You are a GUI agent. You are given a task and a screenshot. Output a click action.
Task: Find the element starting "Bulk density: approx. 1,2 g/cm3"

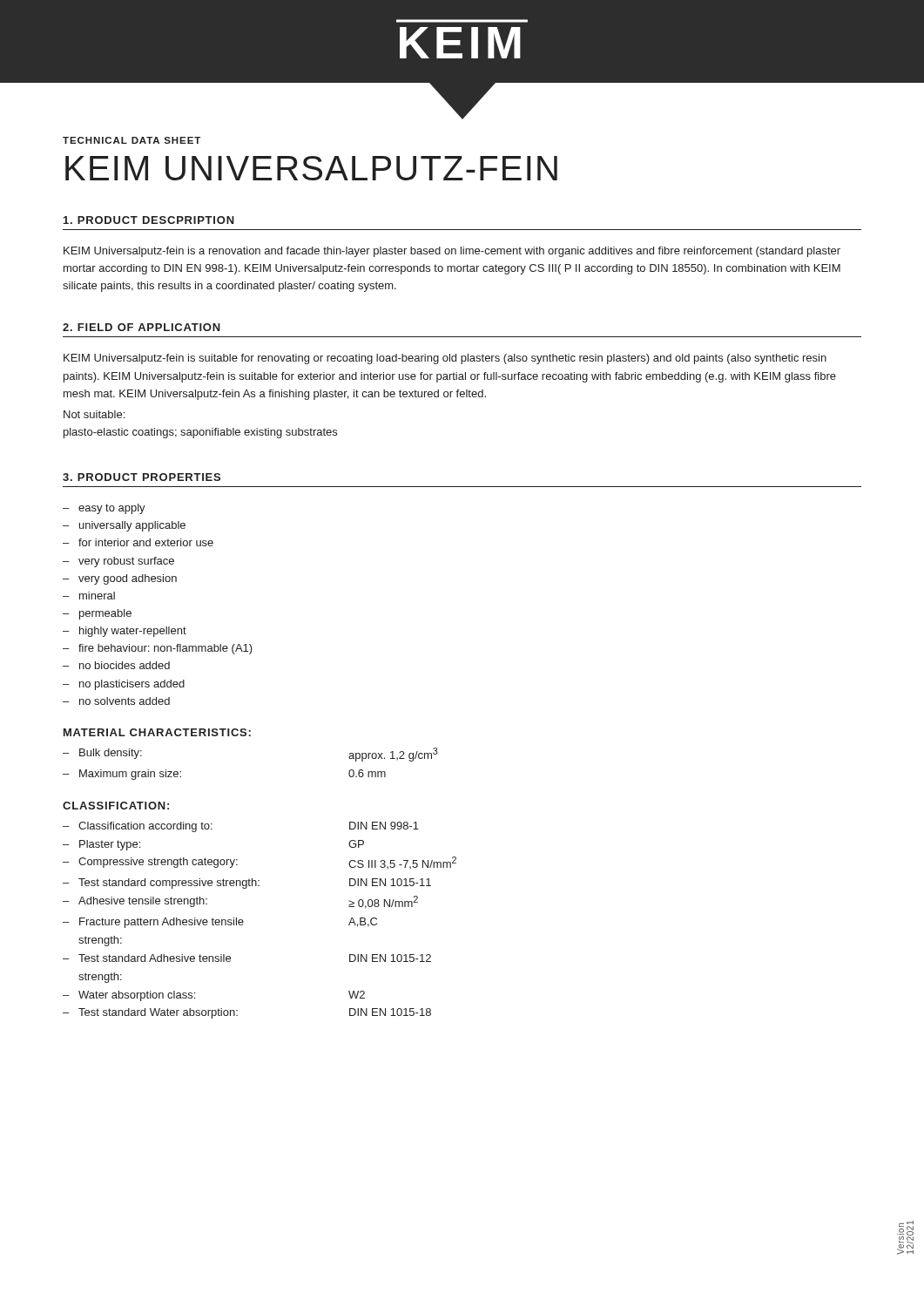[108, 755]
